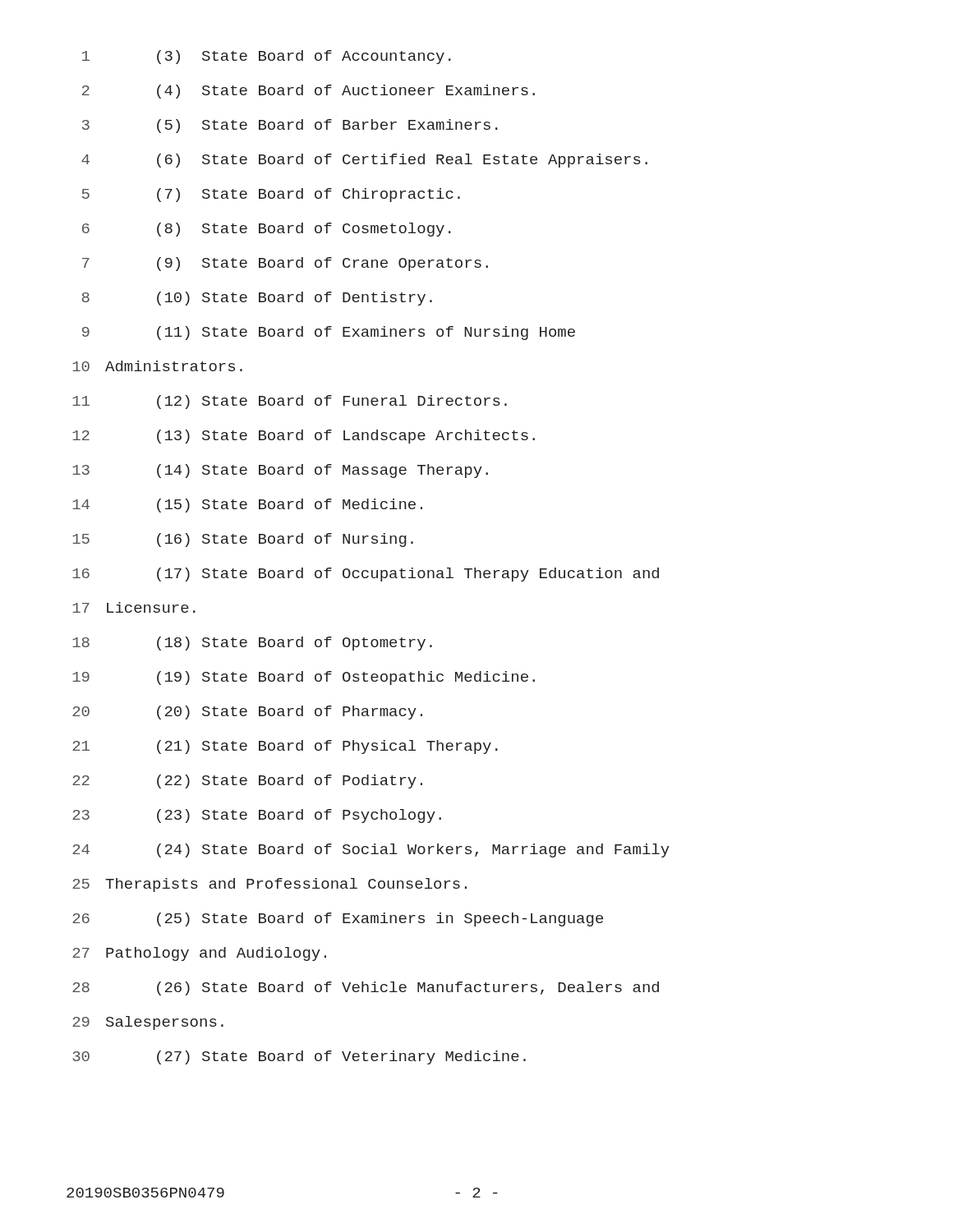The image size is (953, 1232).
Task: Click on the list item that reads "5 (7) State Board of"
Action: click(x=271, y=195)
